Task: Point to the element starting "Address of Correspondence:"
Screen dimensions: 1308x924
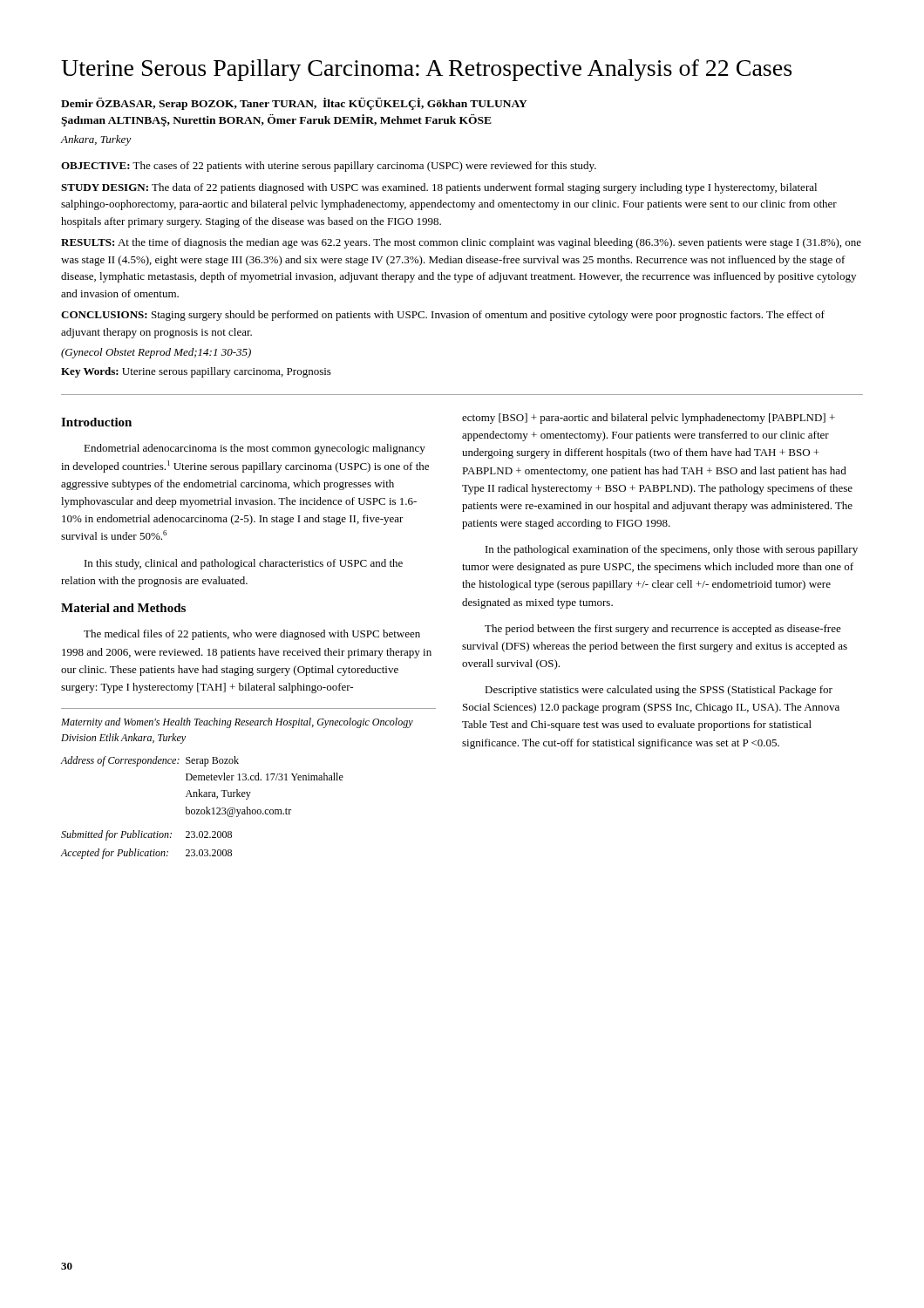Action: point(205,808)
